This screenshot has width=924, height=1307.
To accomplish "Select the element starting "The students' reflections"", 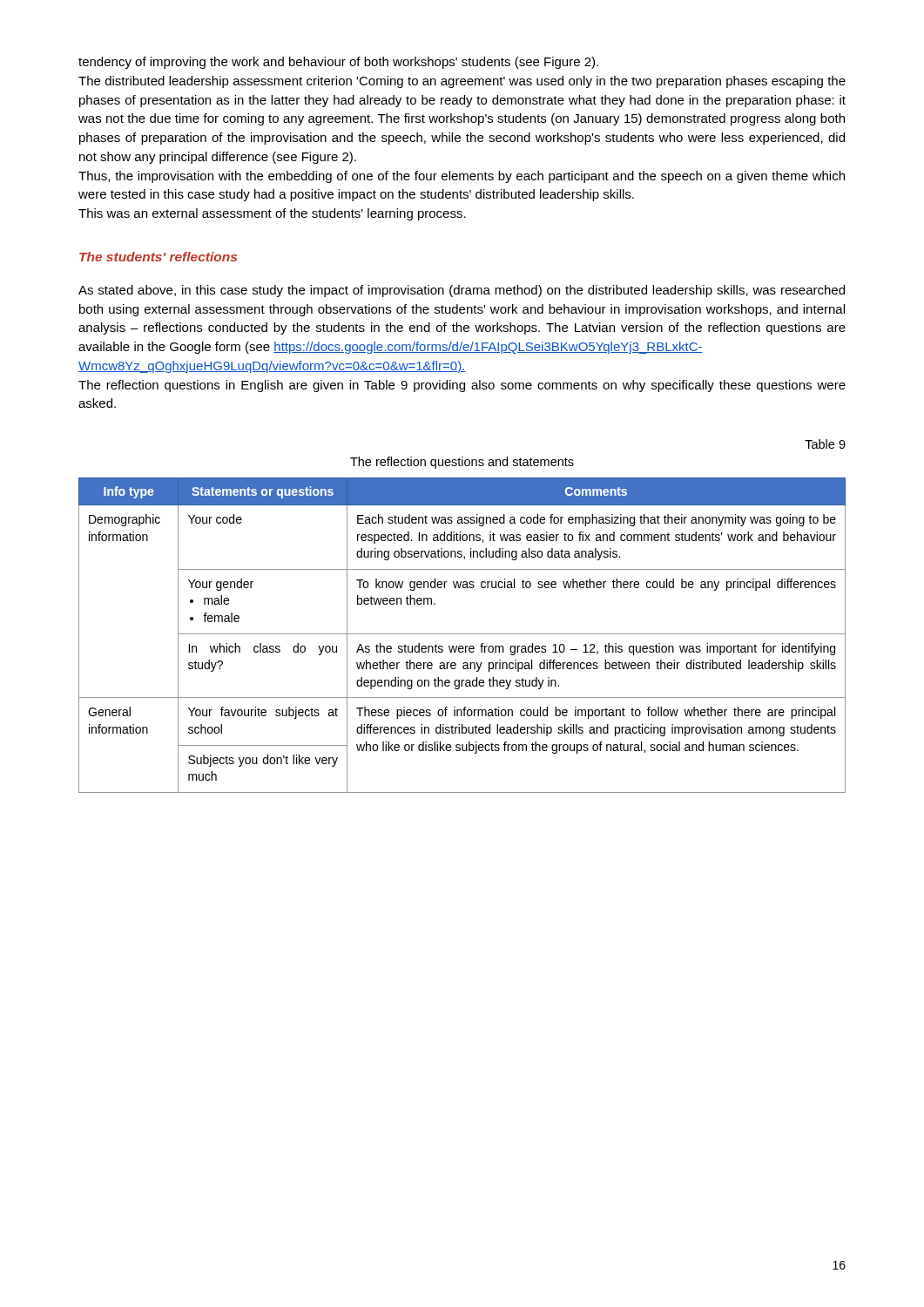I will [158, 256].
